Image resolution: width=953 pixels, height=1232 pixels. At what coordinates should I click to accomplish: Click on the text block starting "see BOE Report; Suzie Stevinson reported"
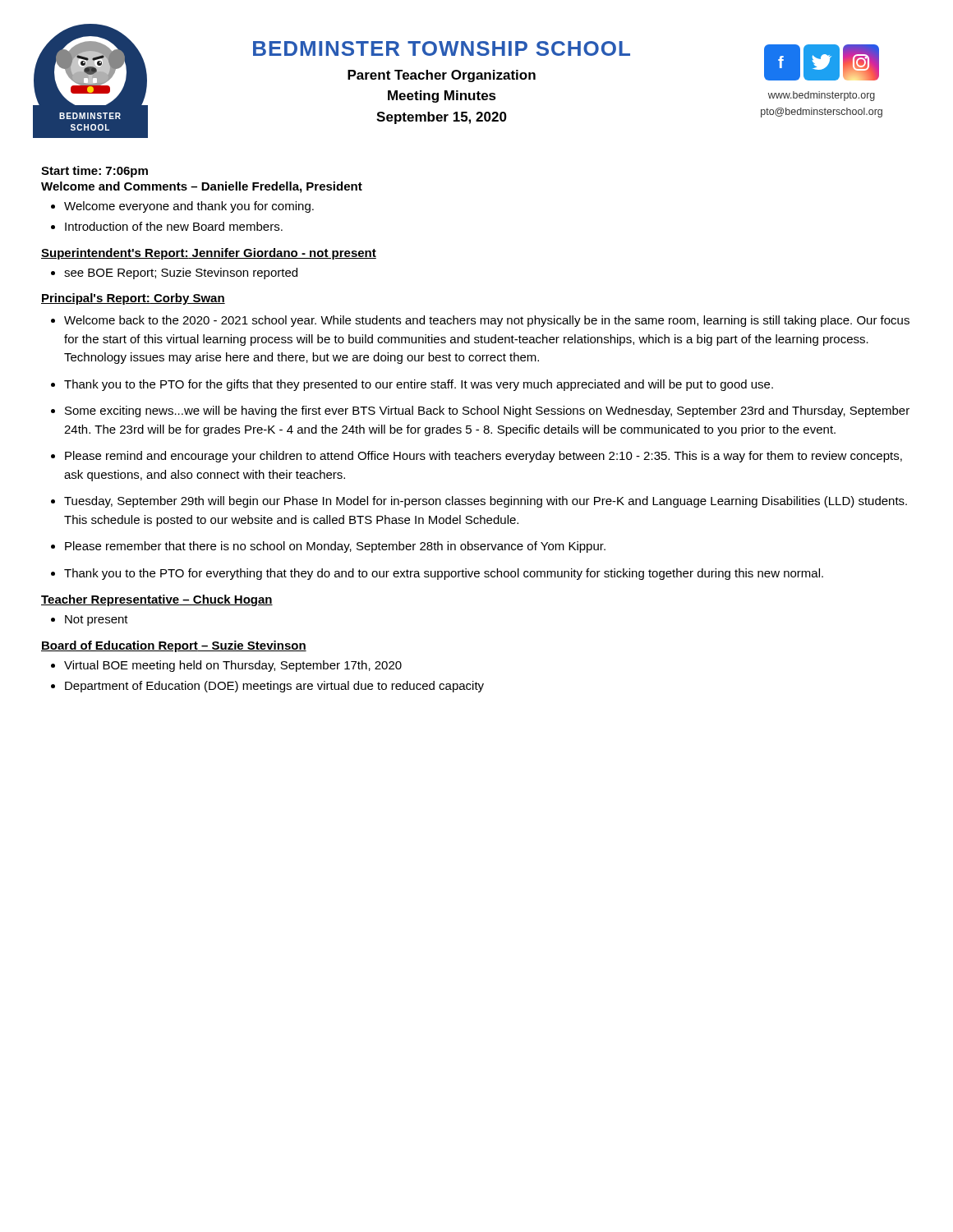(181, 272)
